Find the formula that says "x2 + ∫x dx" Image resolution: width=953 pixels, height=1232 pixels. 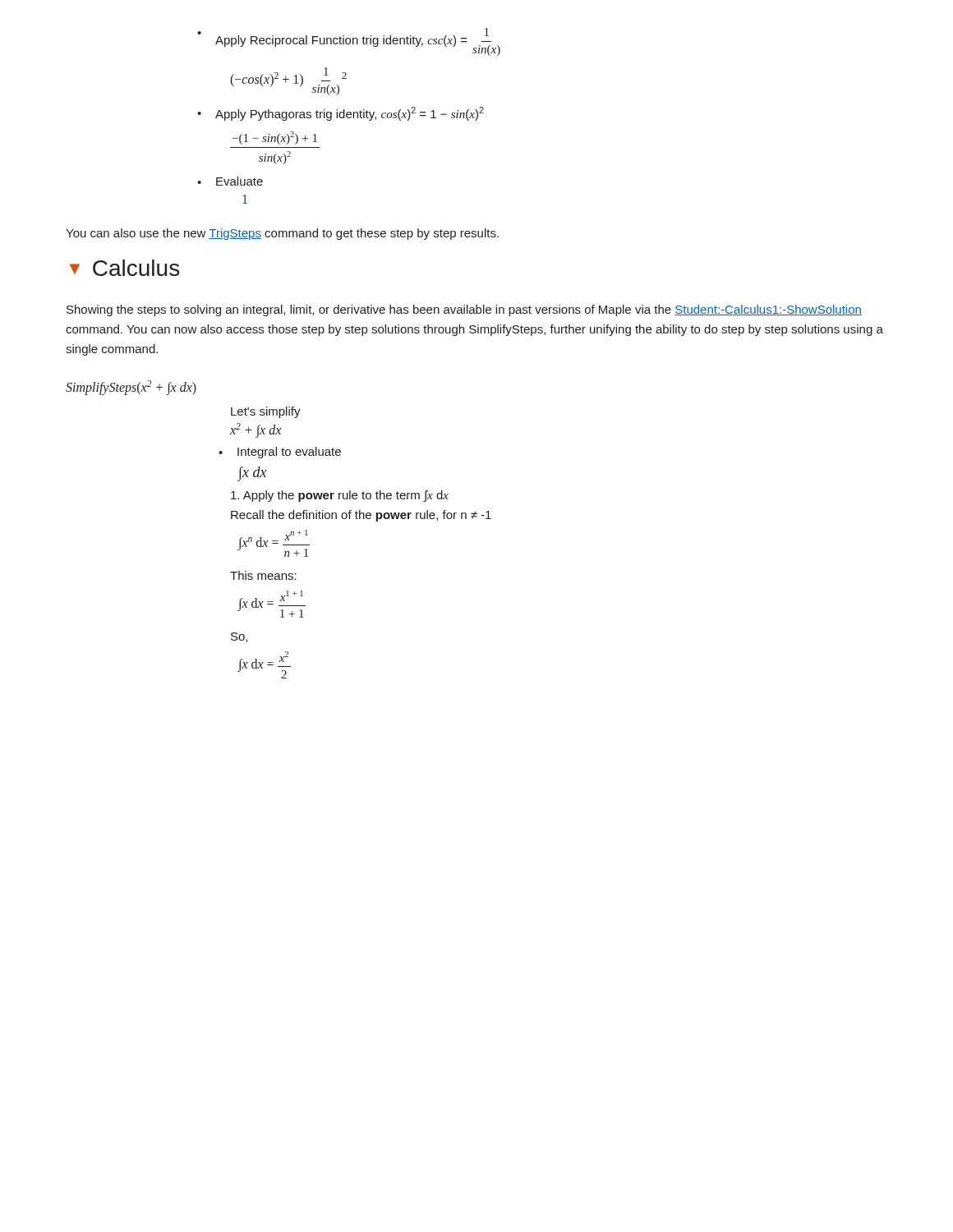[256, 429]
